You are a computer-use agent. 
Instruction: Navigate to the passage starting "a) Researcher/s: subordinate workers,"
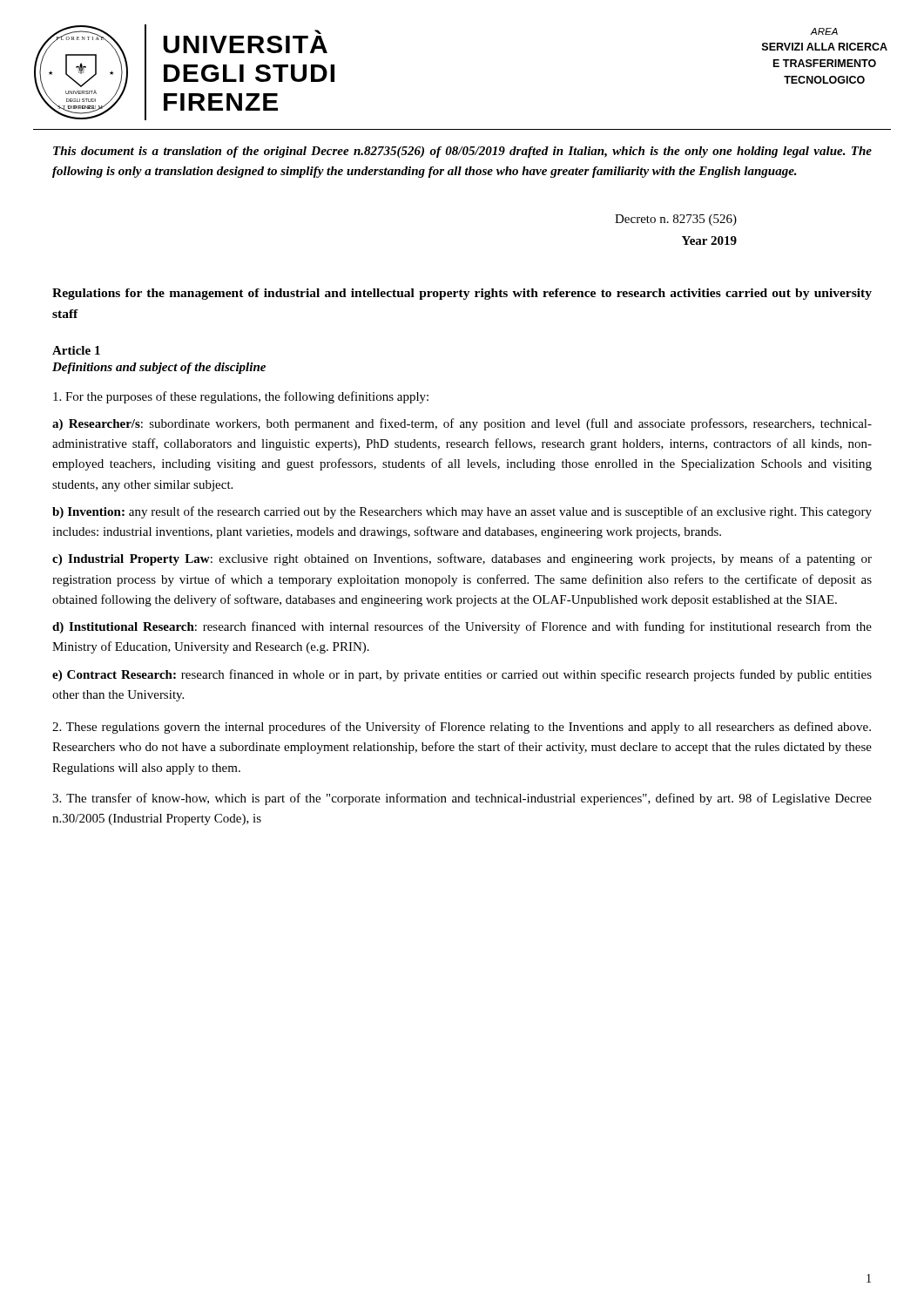(462, 454)
